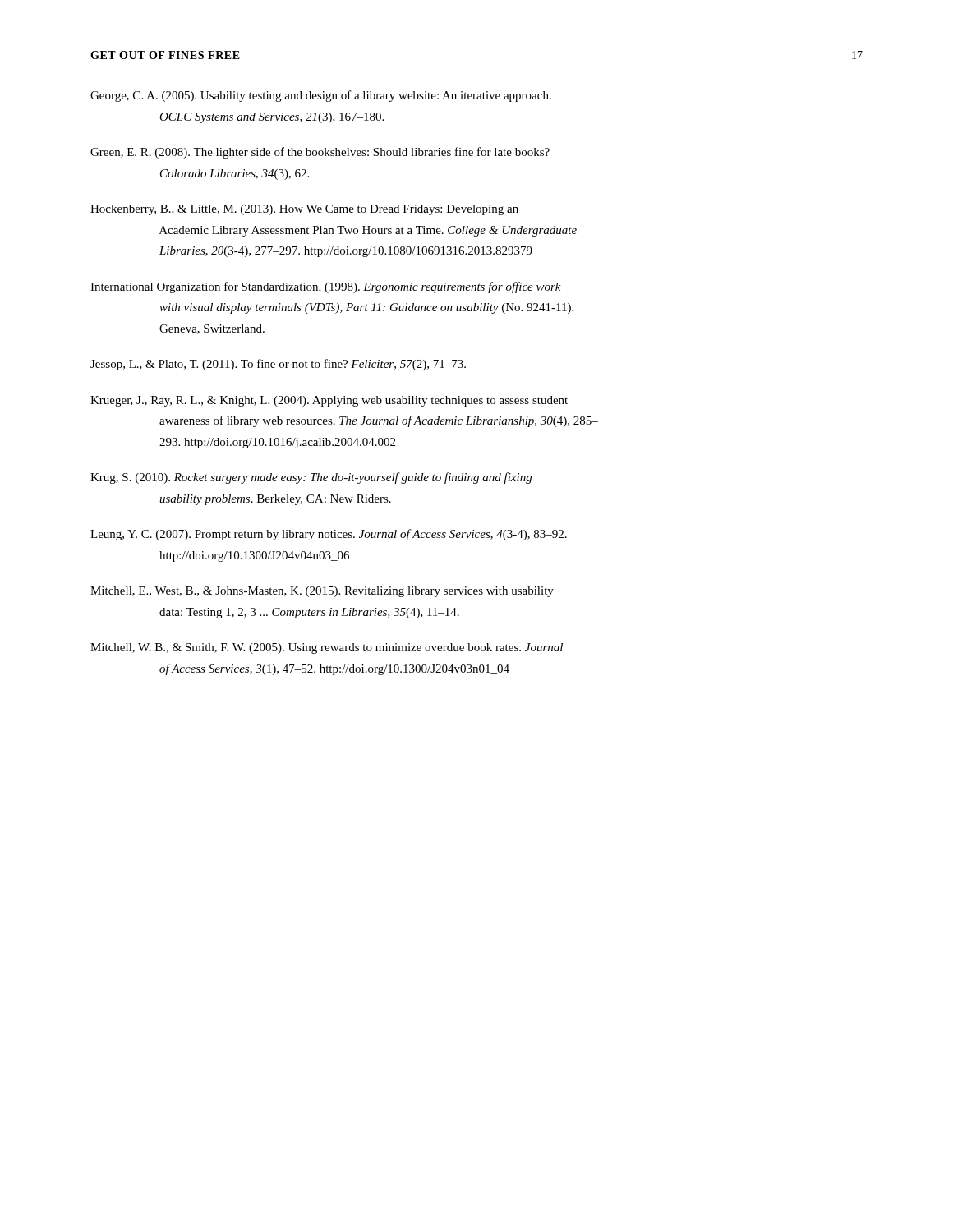The height and width of the screenshot is (1232, 953).
Task: Point to the text starting "Leung, Y. C. (2007). Prompt return by library"
Action: click(x=329, y=544)
